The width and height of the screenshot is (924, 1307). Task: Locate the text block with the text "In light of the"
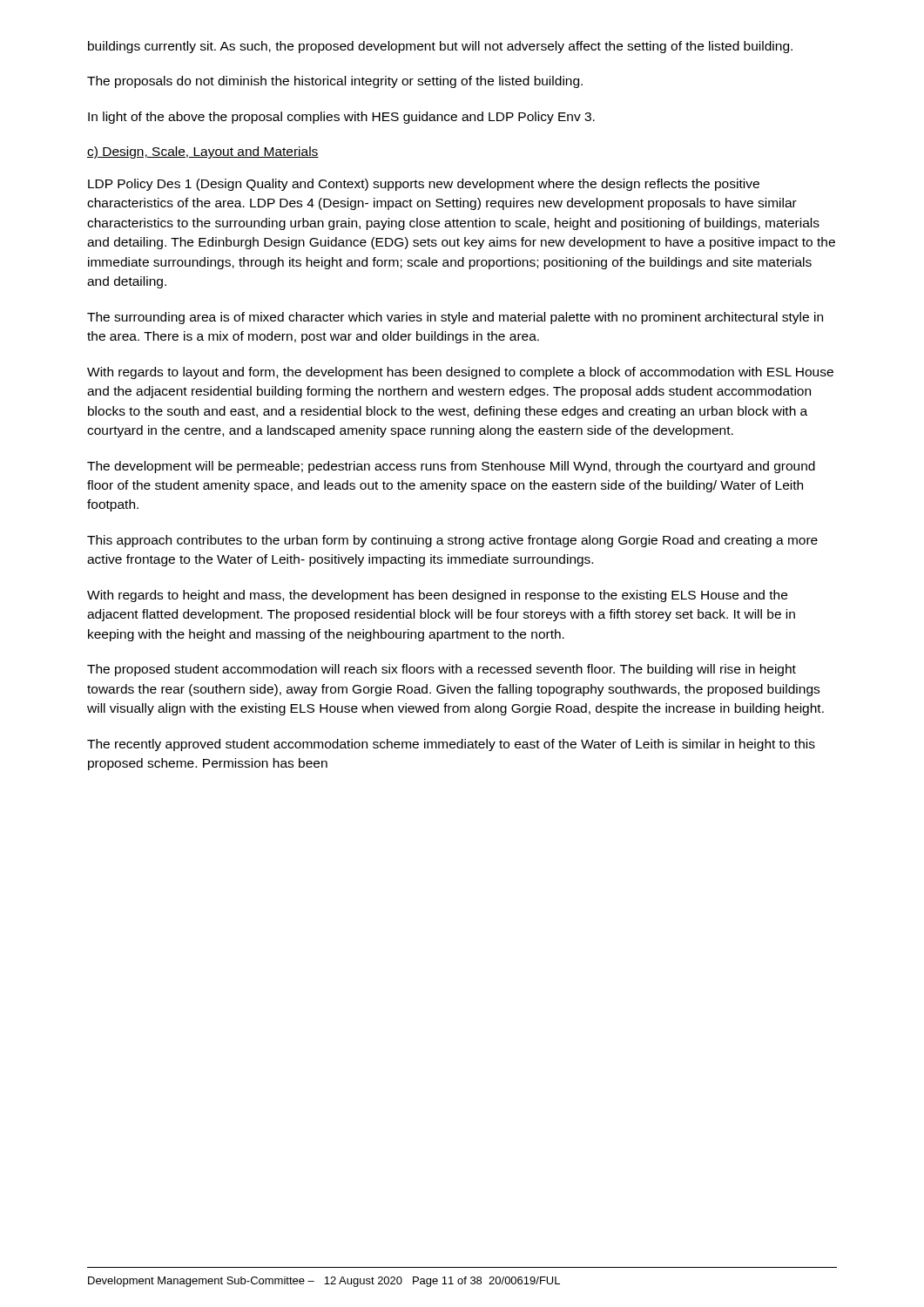click(x=341, y=116)
